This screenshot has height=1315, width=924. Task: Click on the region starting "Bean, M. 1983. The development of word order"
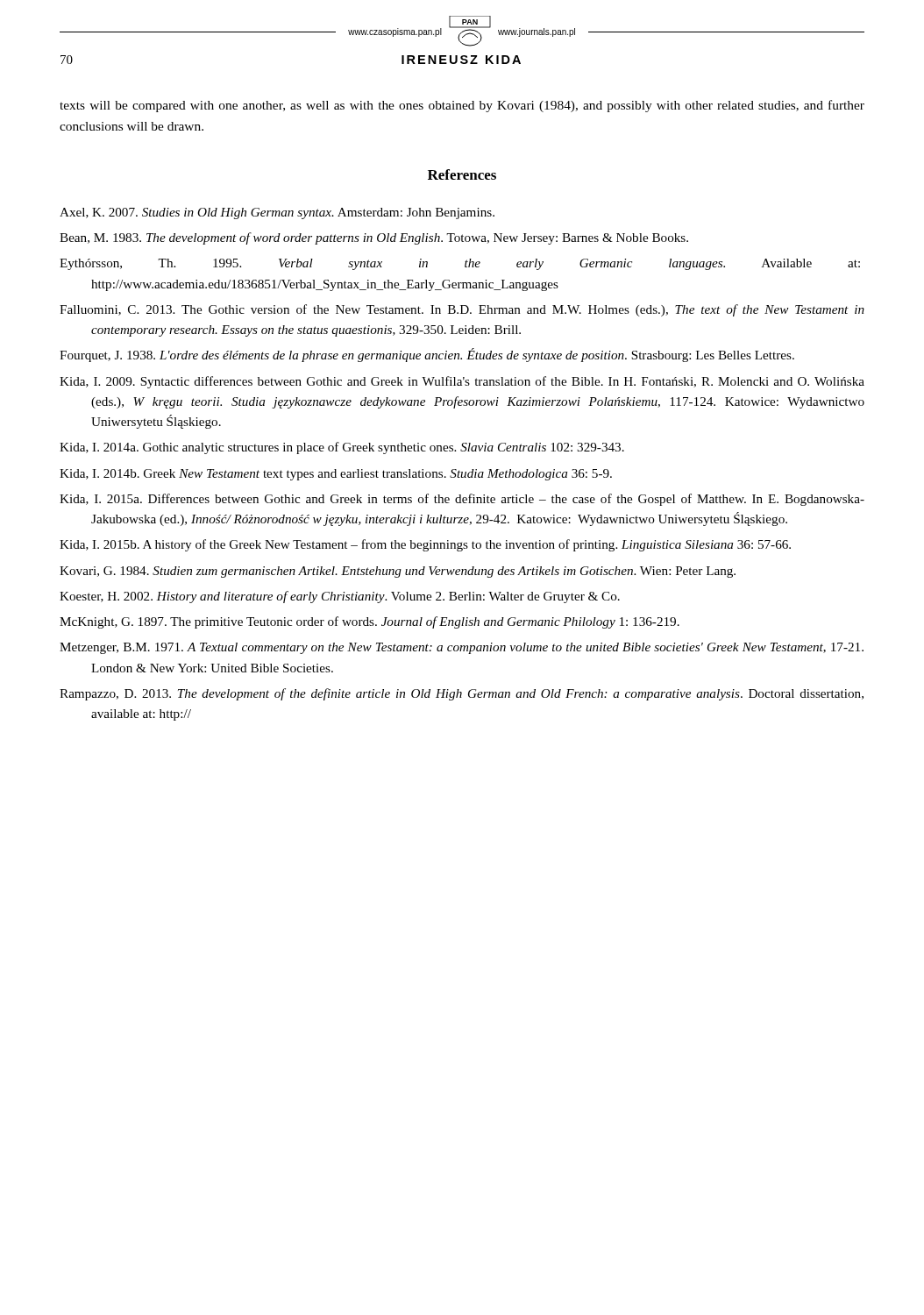[x=374, y=237]
